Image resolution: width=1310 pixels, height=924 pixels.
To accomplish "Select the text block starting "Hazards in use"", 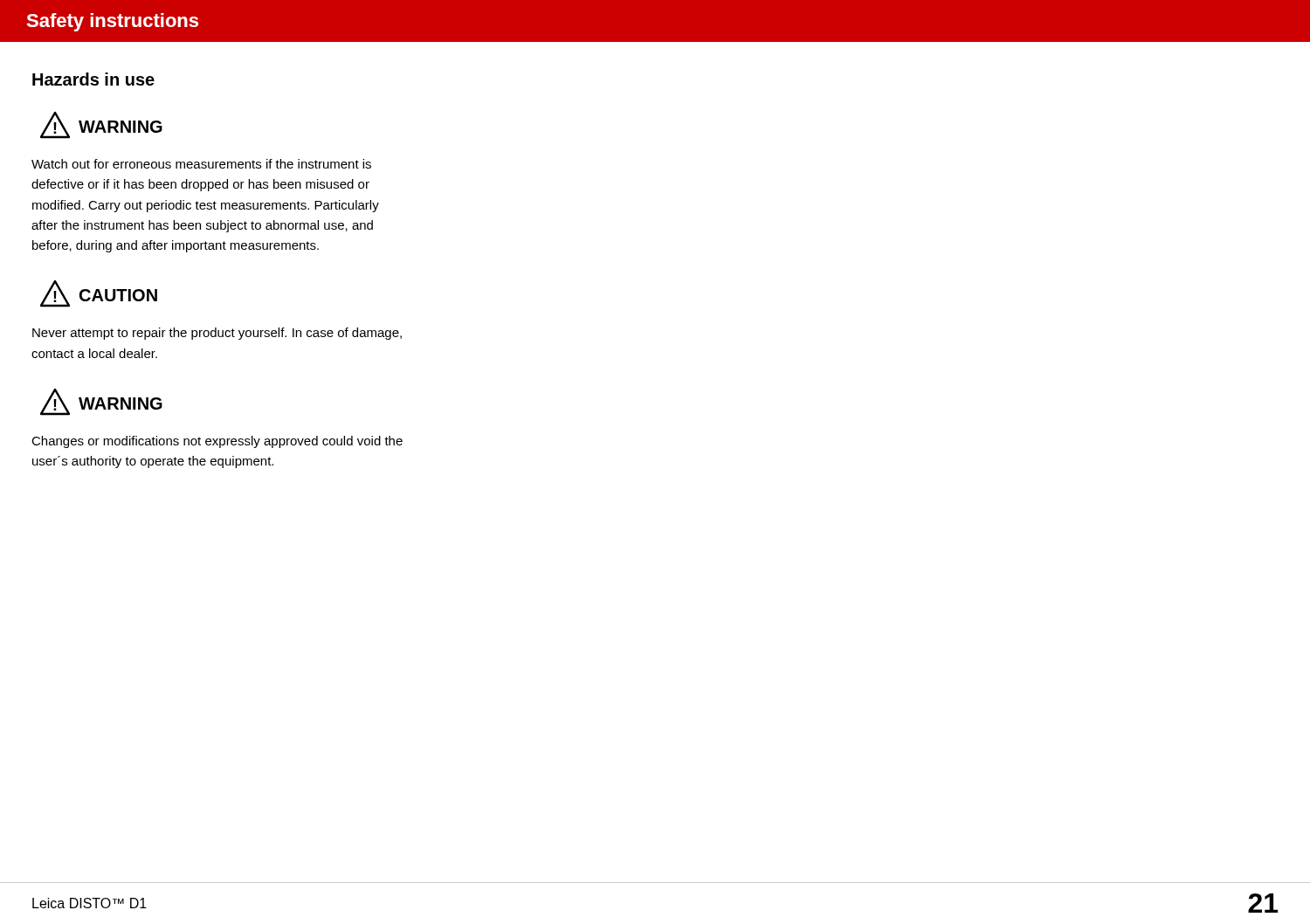I will click(x=93, y=79).
